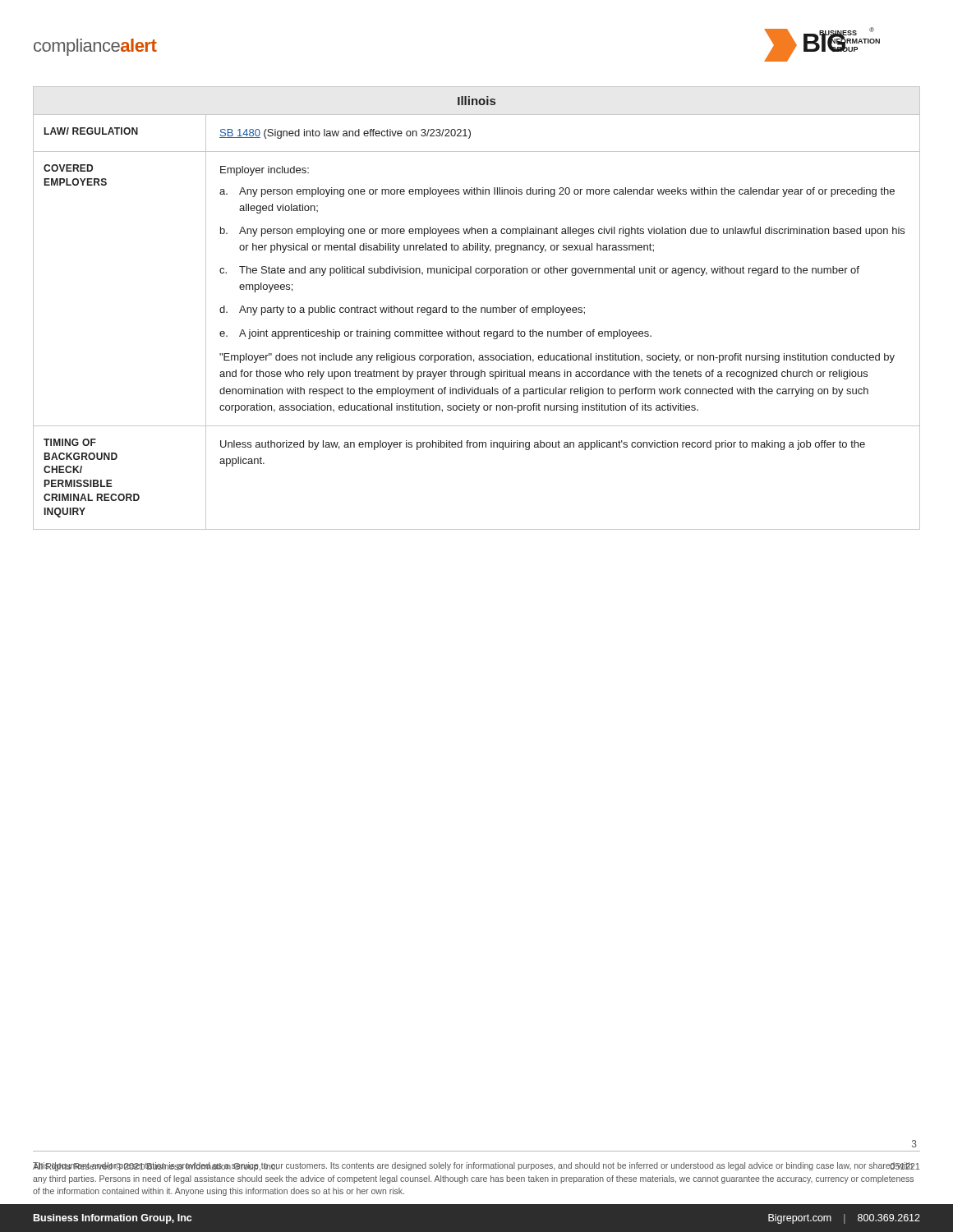Click the table

476,308
